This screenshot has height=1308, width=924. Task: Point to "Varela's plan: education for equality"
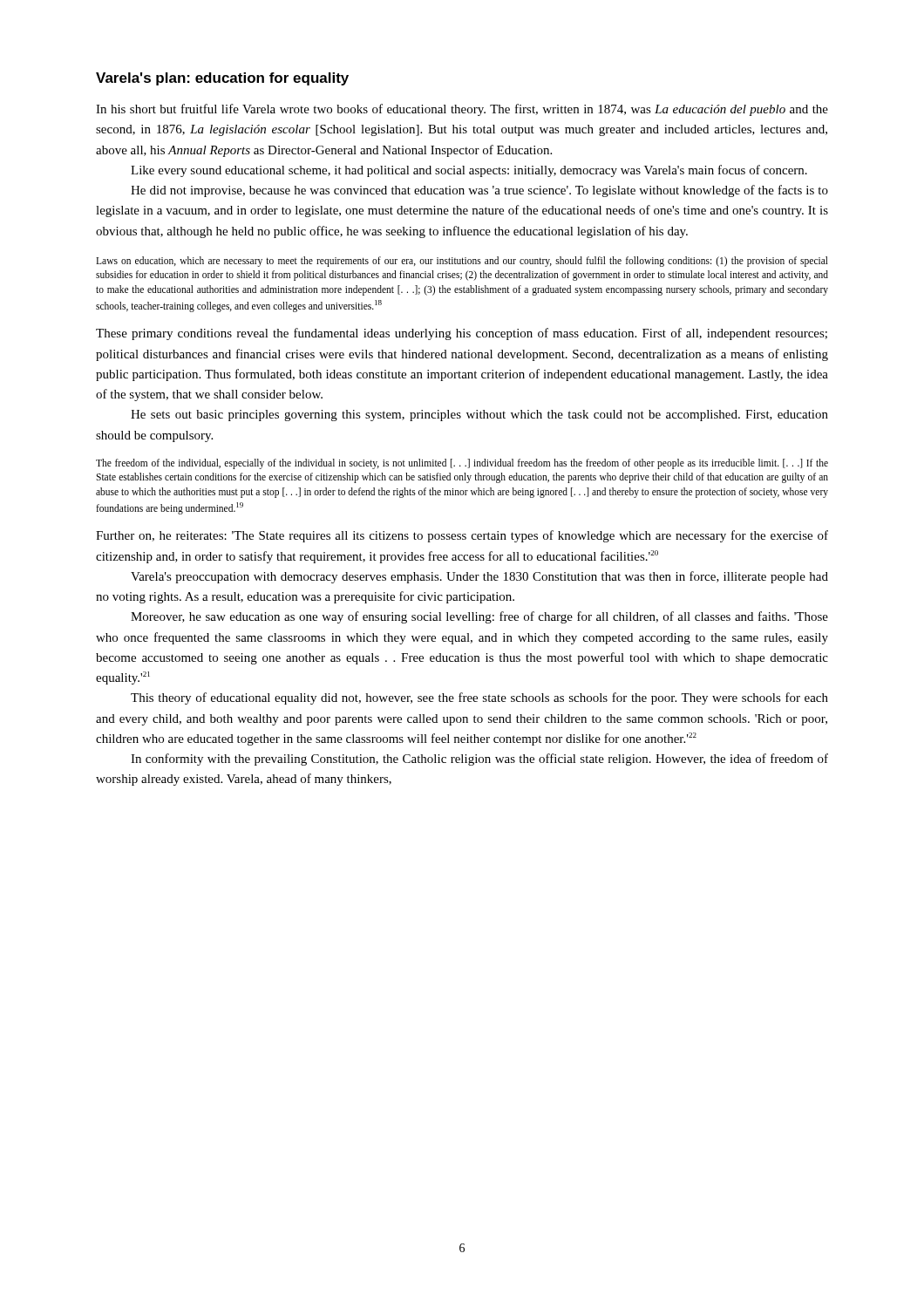click(222, 78)
